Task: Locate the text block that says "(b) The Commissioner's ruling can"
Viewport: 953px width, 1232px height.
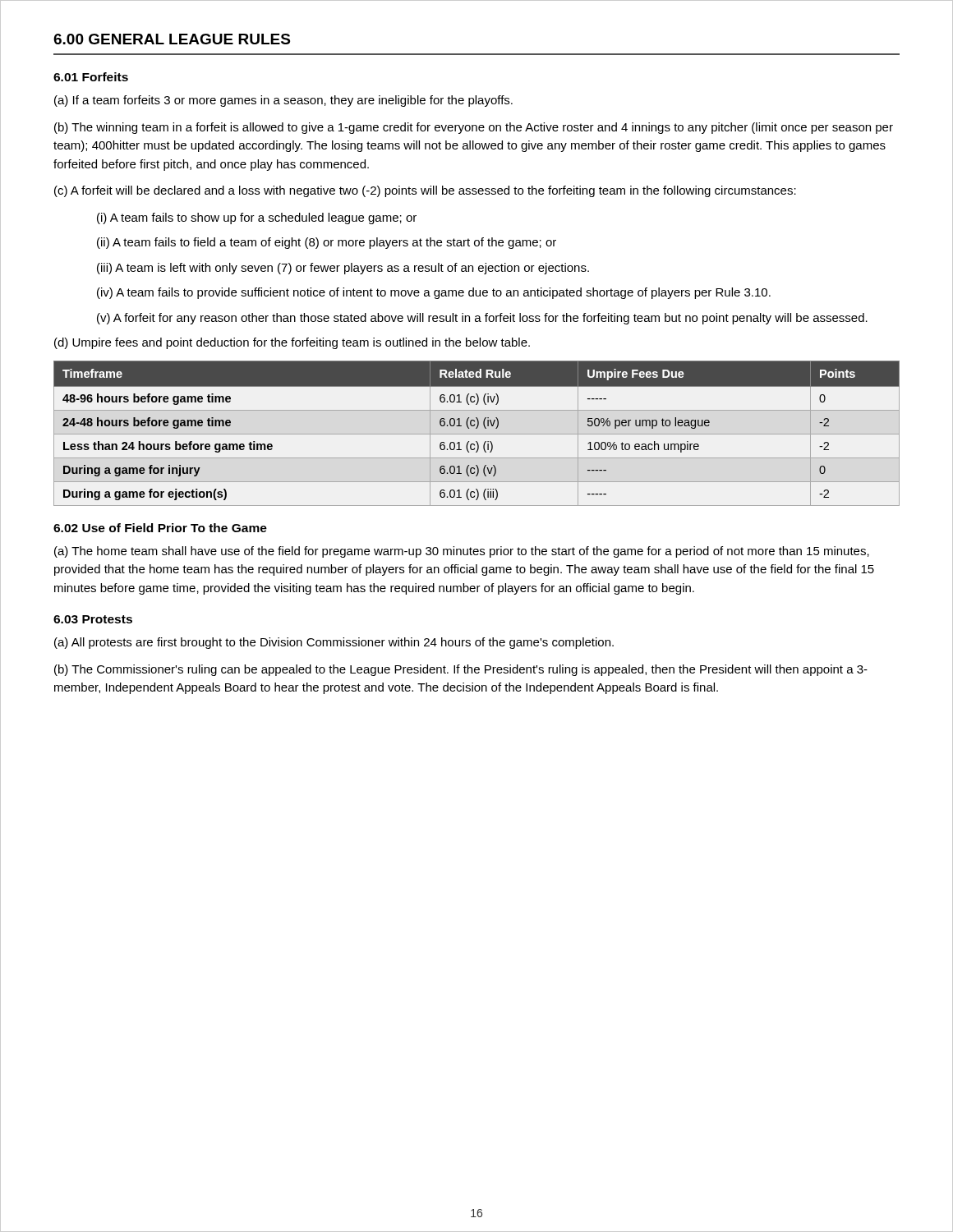Action: pos(460,678)
